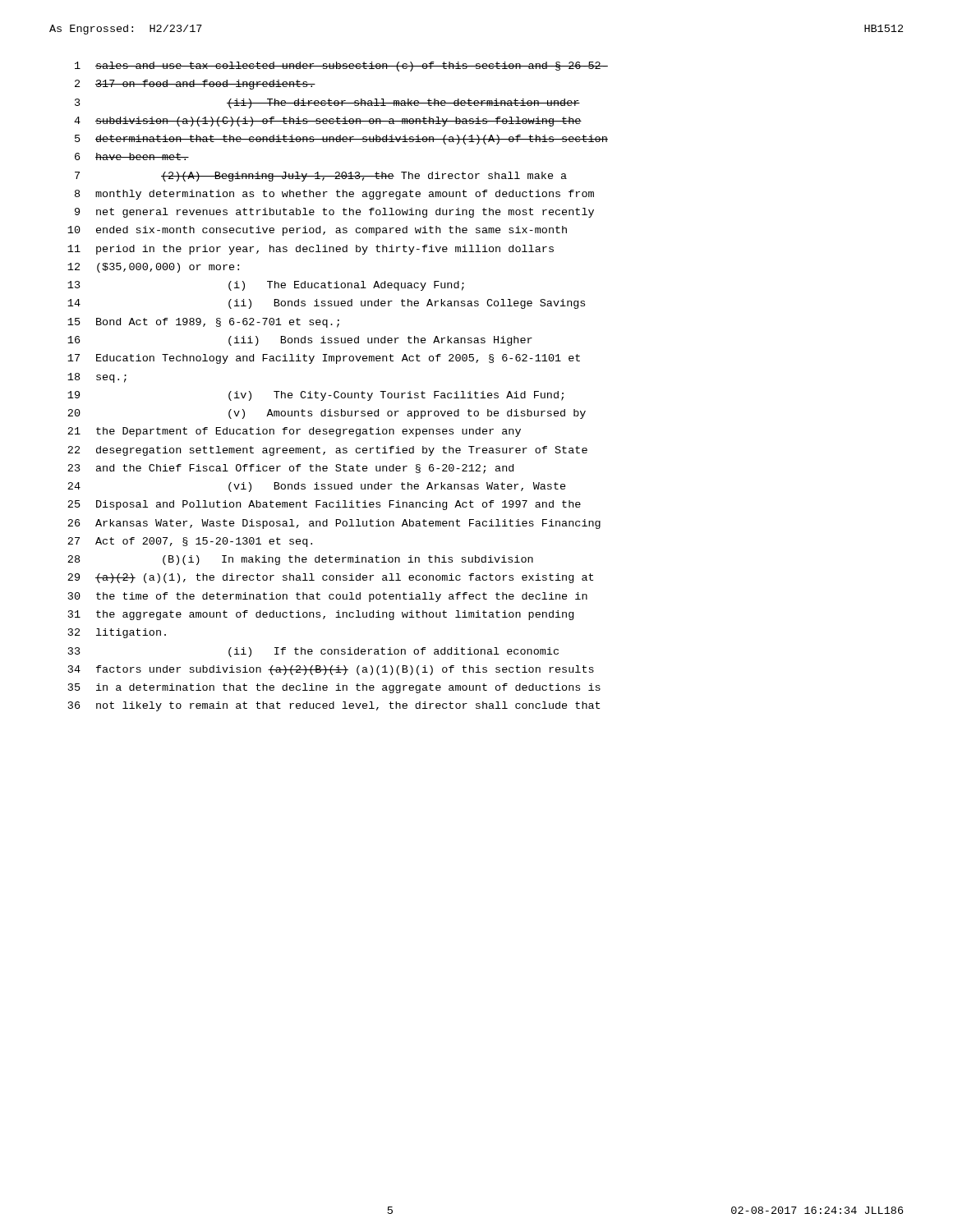Find the list item that says "8 monthly determination as to"

click(x=476, y=195)
